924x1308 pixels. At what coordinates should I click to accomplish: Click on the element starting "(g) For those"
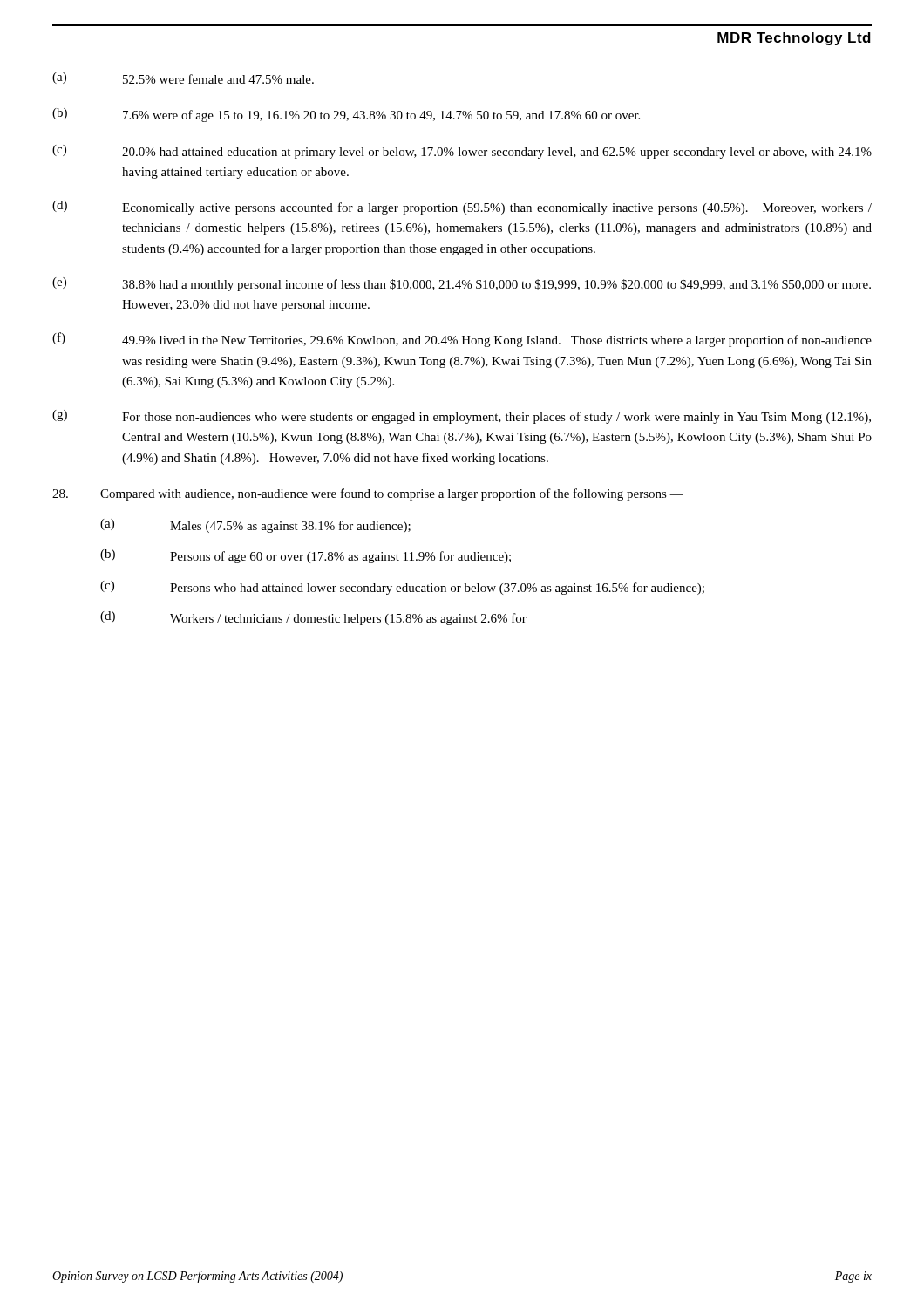[x=462, y=438]
